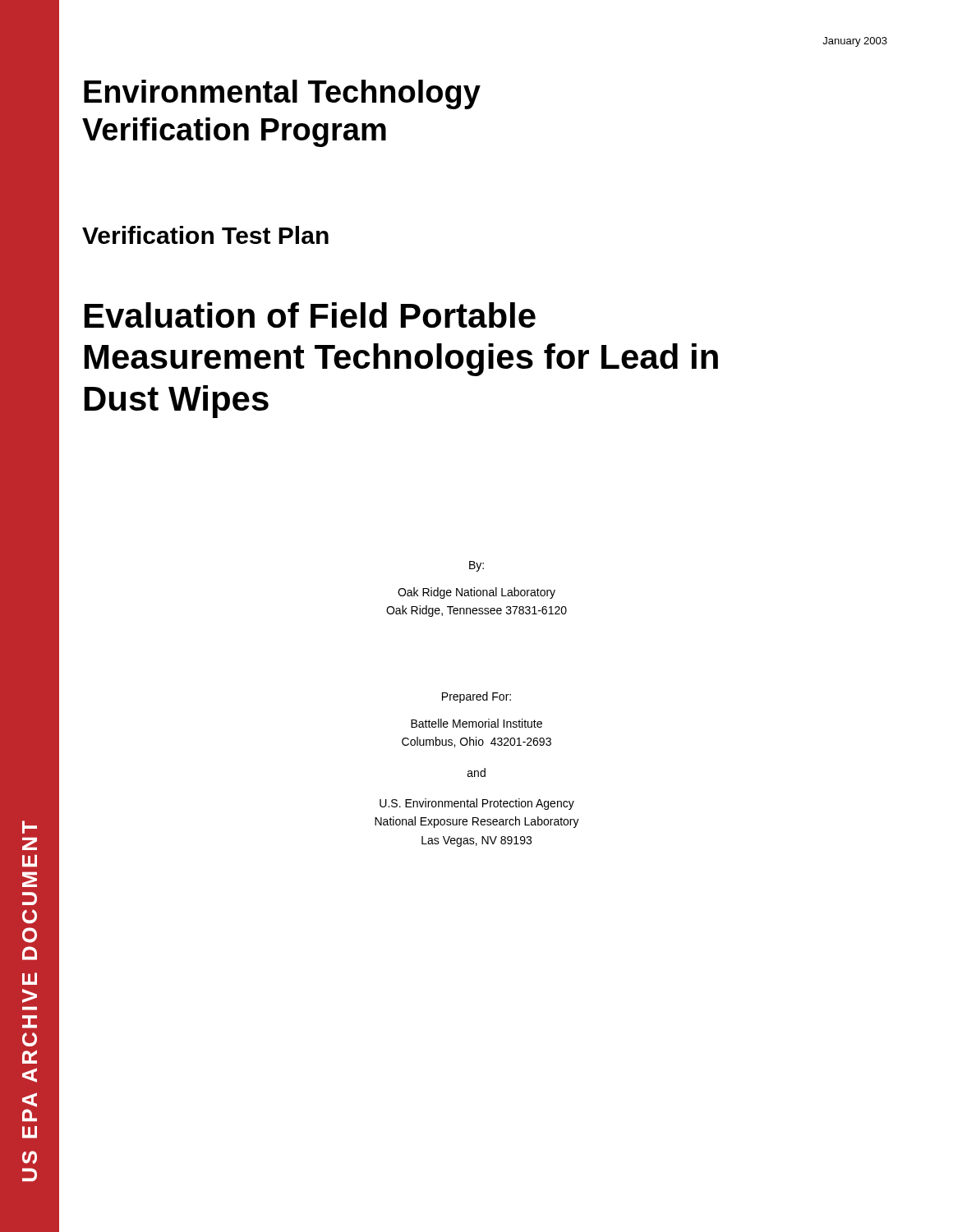Viewport: 953px width, 1232px height.
Task: Click on the block starting "Evaluation of Field"
Action: [411, 358]
